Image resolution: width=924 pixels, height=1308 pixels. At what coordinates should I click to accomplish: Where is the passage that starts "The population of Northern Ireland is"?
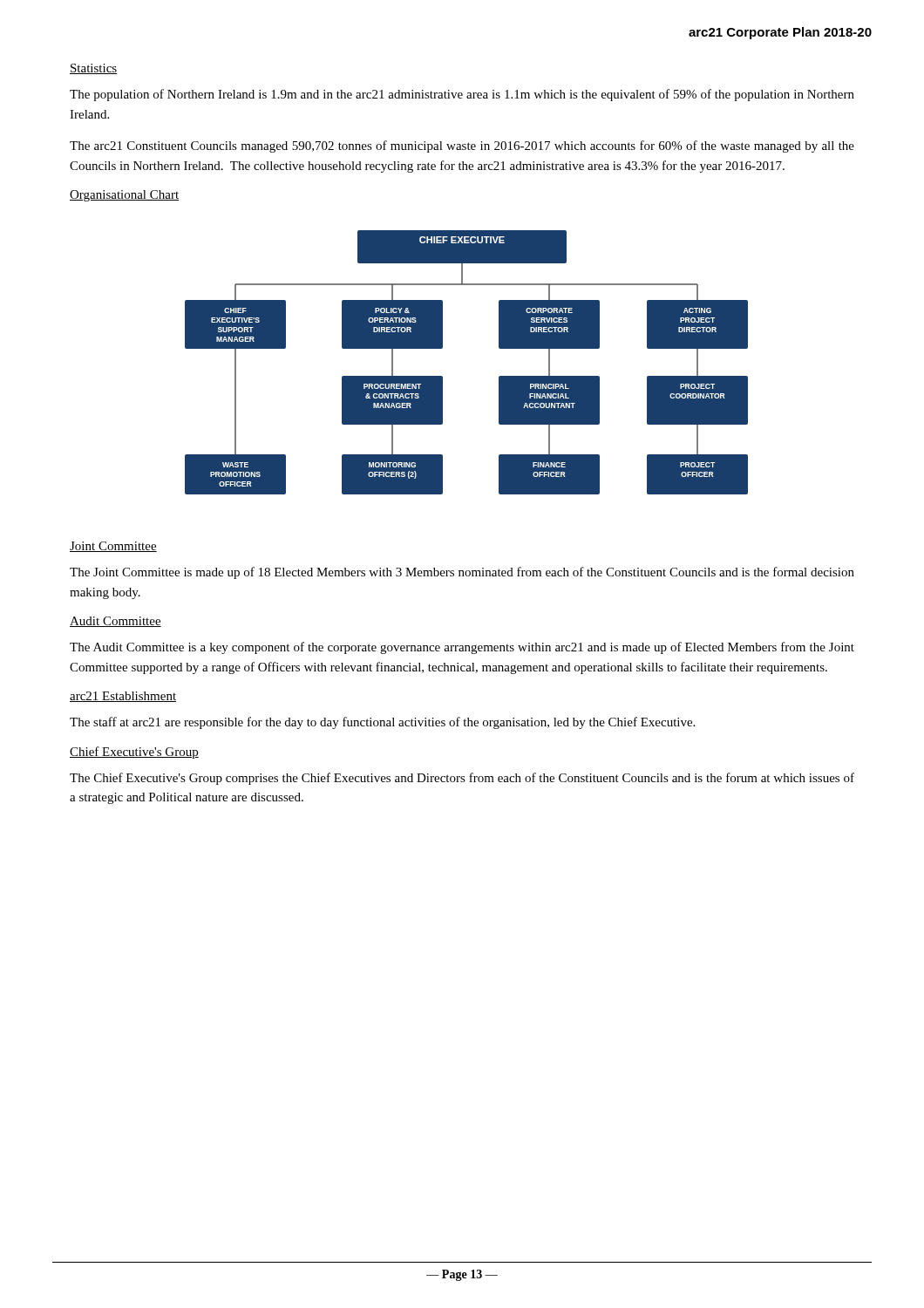462,104
